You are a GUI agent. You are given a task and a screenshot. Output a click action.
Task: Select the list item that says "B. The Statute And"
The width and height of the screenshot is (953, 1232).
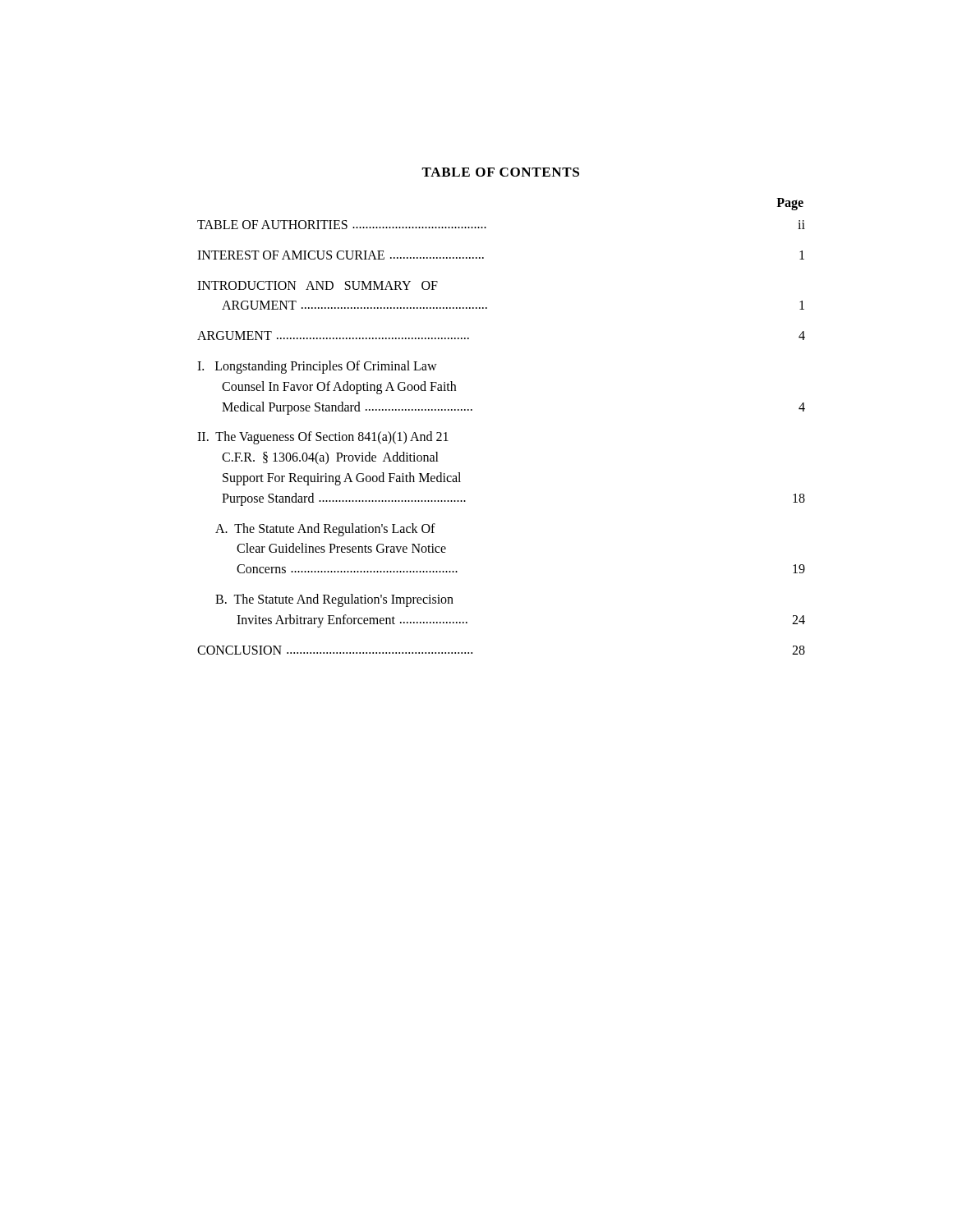pyautogui.click(x=334, y=600)
